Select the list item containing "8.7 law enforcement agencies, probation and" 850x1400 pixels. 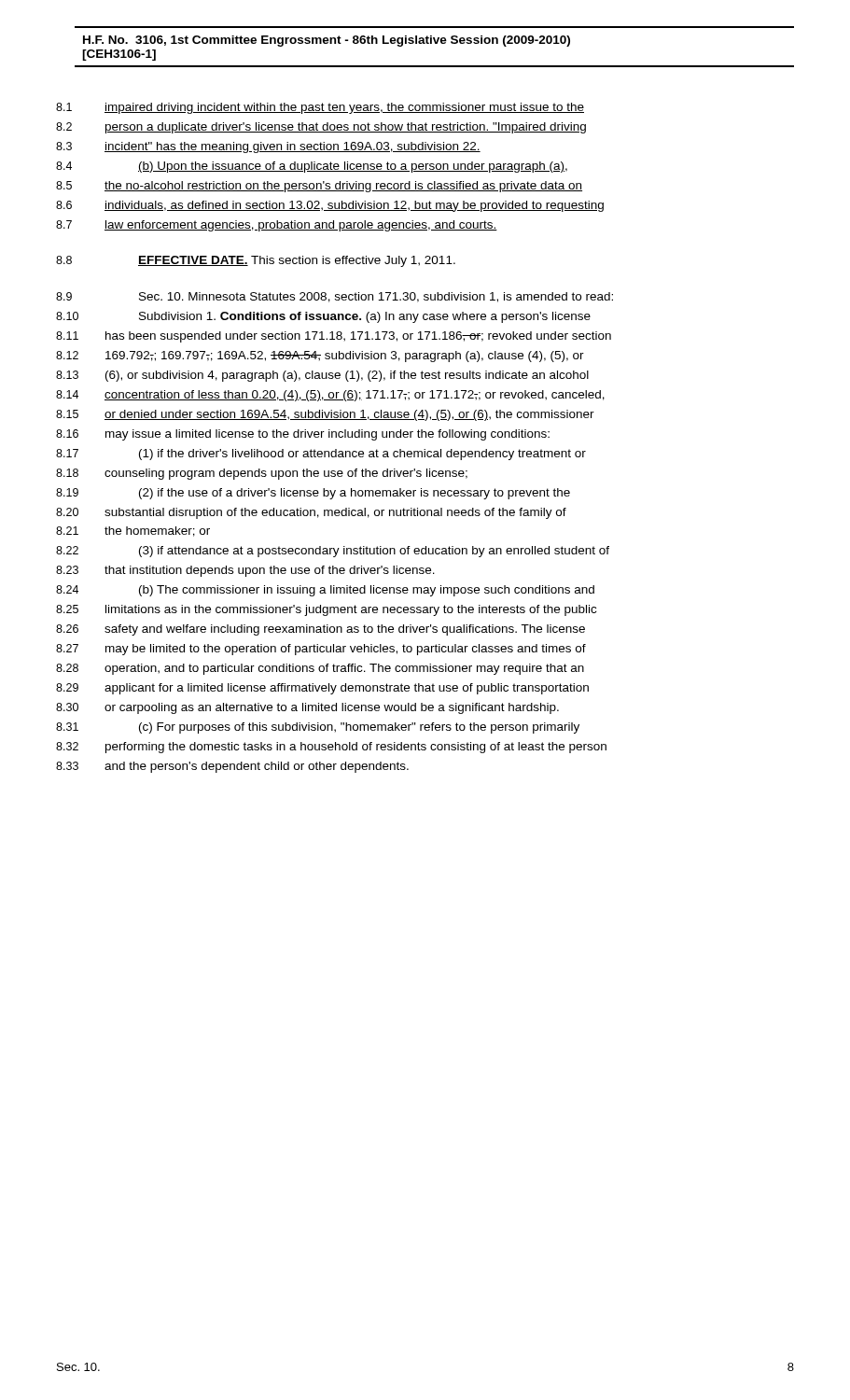point(425,225)
